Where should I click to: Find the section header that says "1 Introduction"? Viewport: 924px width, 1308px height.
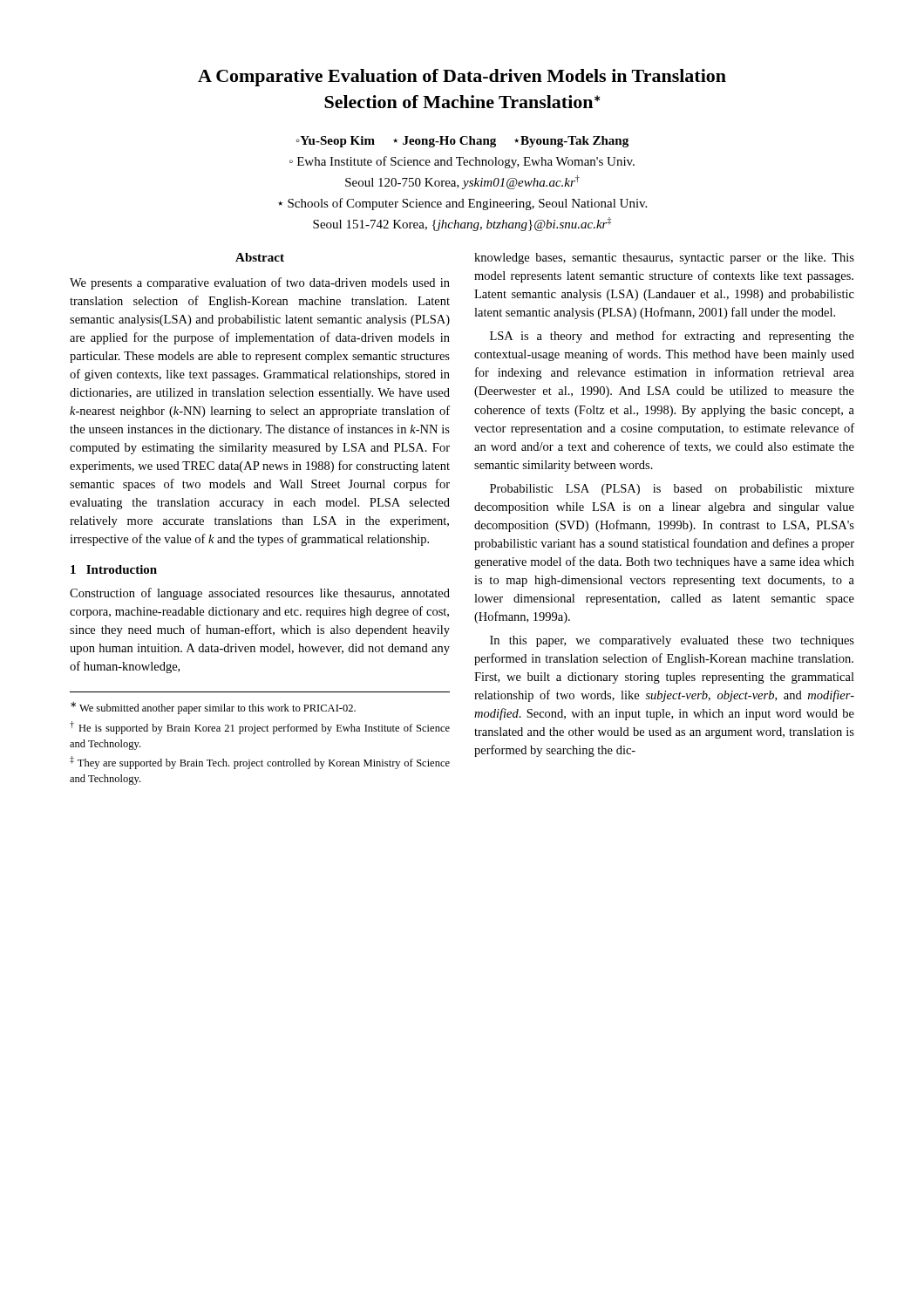pyautogui.click(x=113, y=570)
